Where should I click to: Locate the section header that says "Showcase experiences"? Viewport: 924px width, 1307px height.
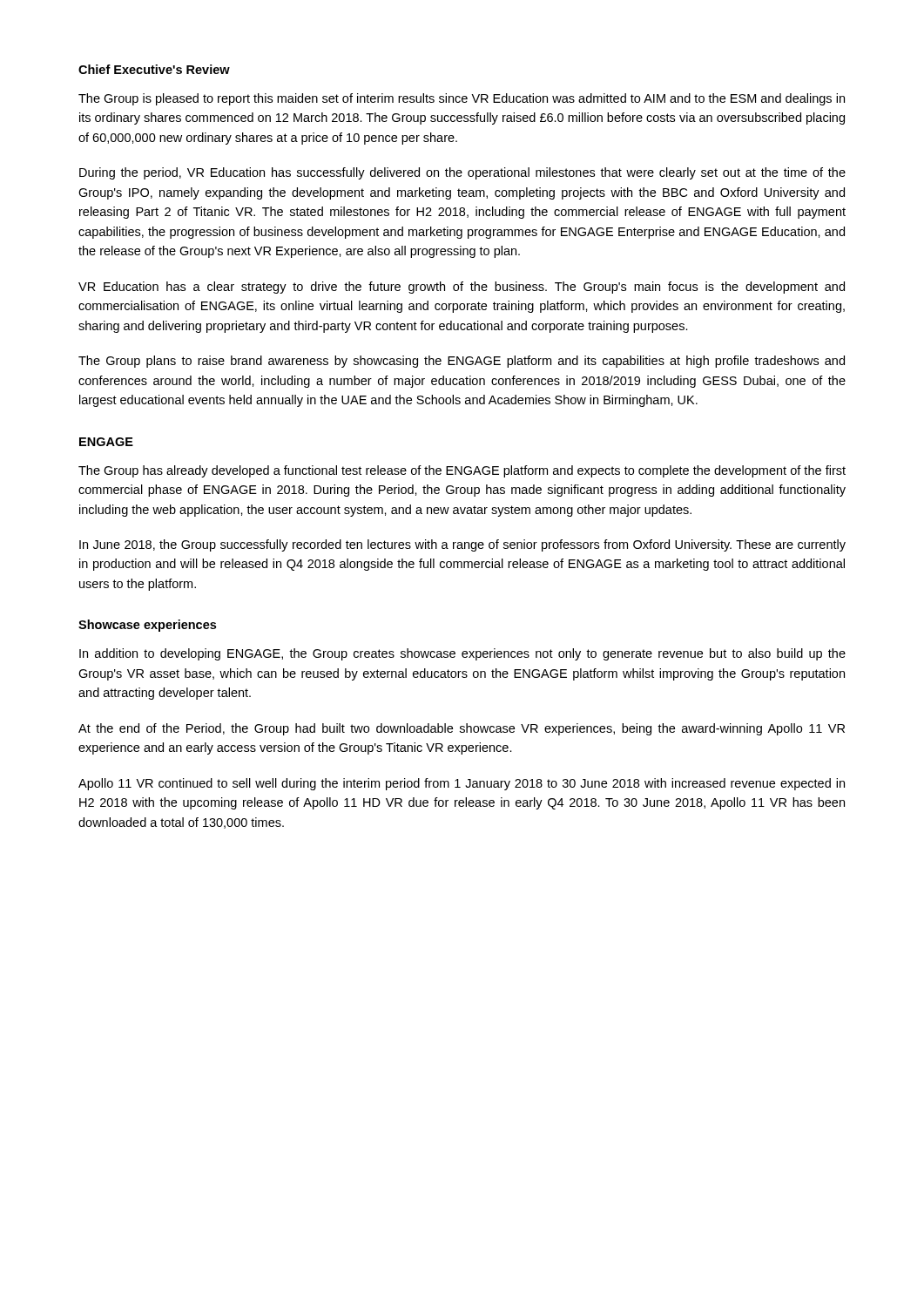point(148,625)
